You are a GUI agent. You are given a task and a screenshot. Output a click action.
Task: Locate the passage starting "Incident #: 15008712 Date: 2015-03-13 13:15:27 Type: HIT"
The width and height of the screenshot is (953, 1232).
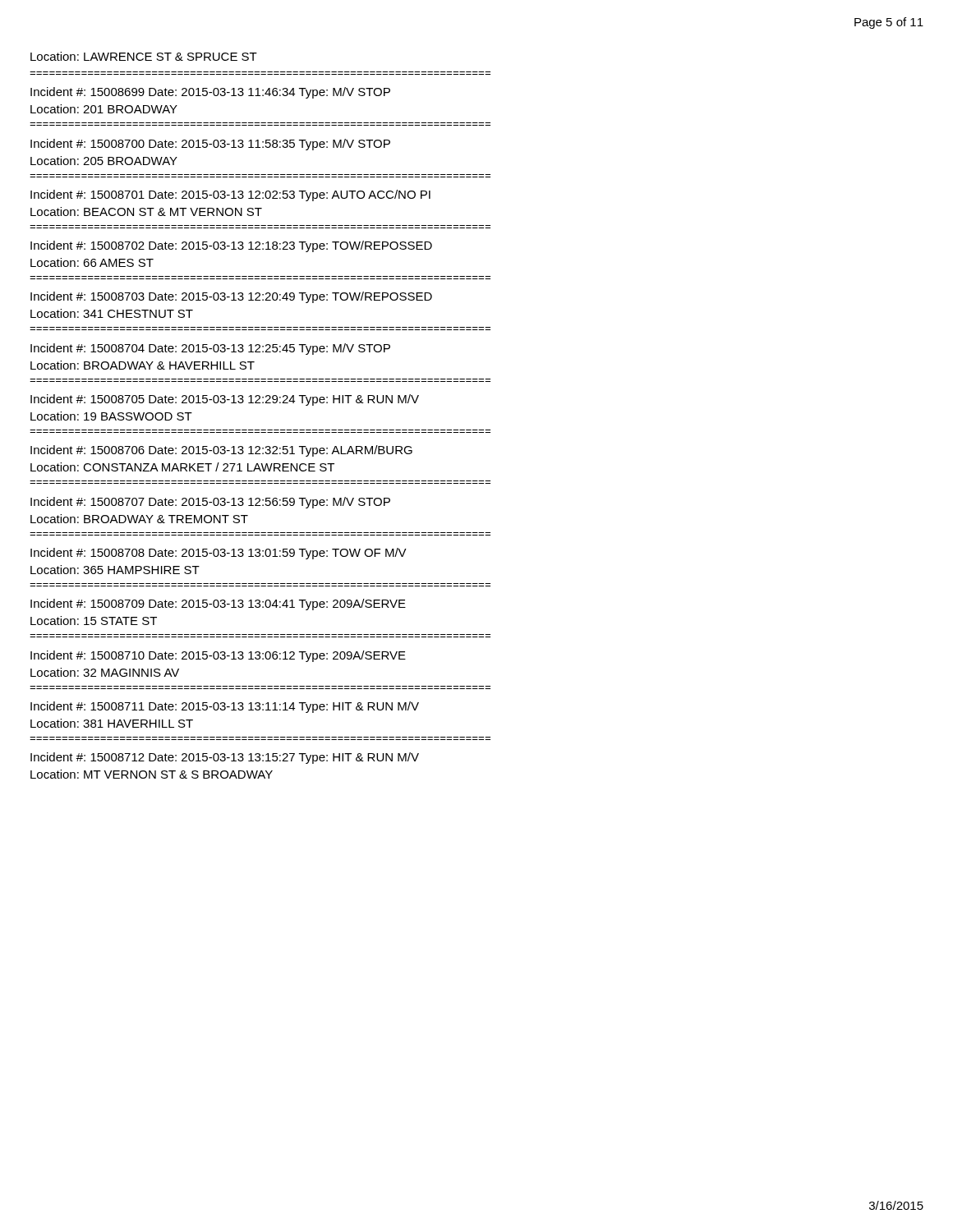tap(225, 758)
